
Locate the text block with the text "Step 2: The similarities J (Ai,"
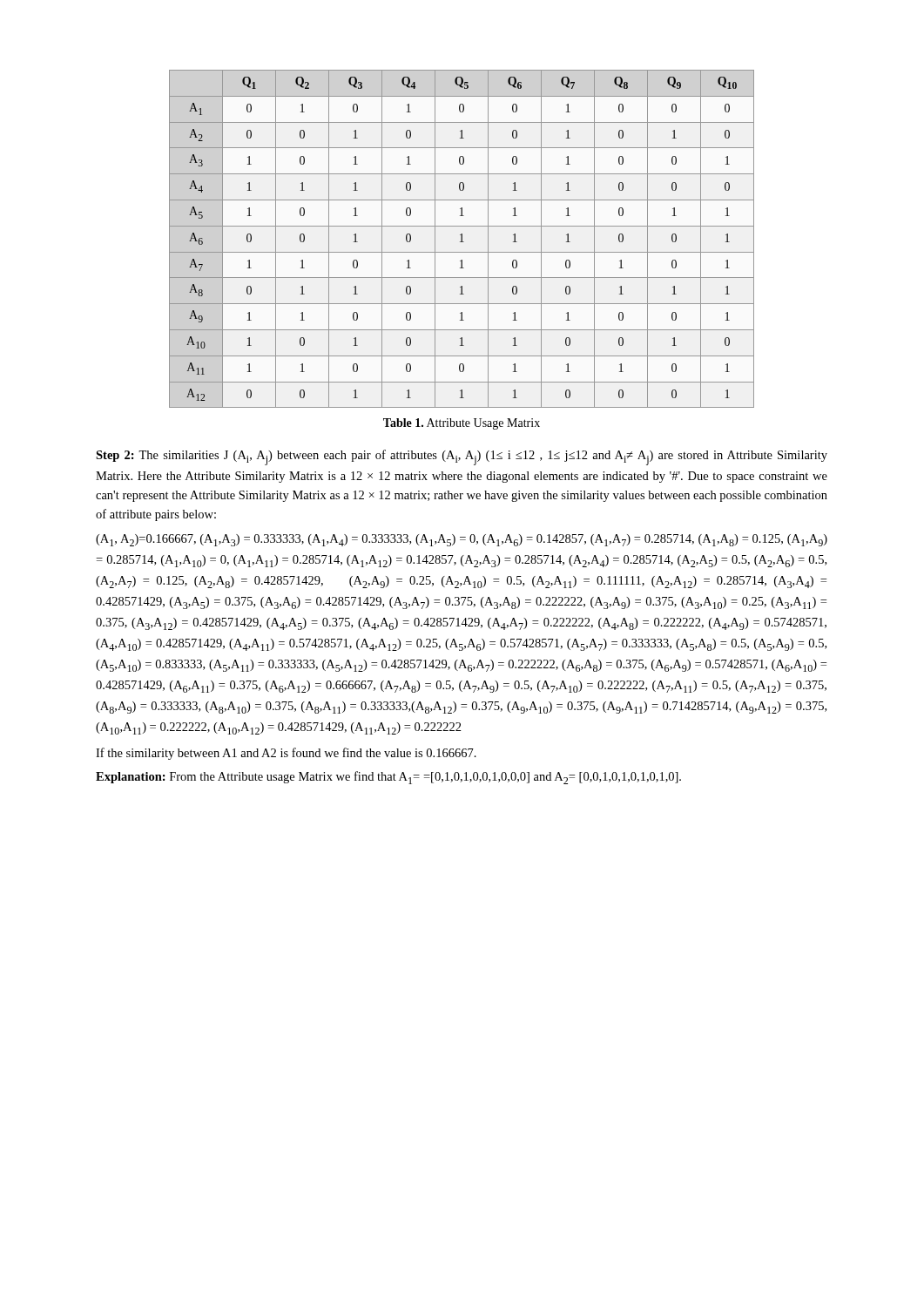(462, 618)
